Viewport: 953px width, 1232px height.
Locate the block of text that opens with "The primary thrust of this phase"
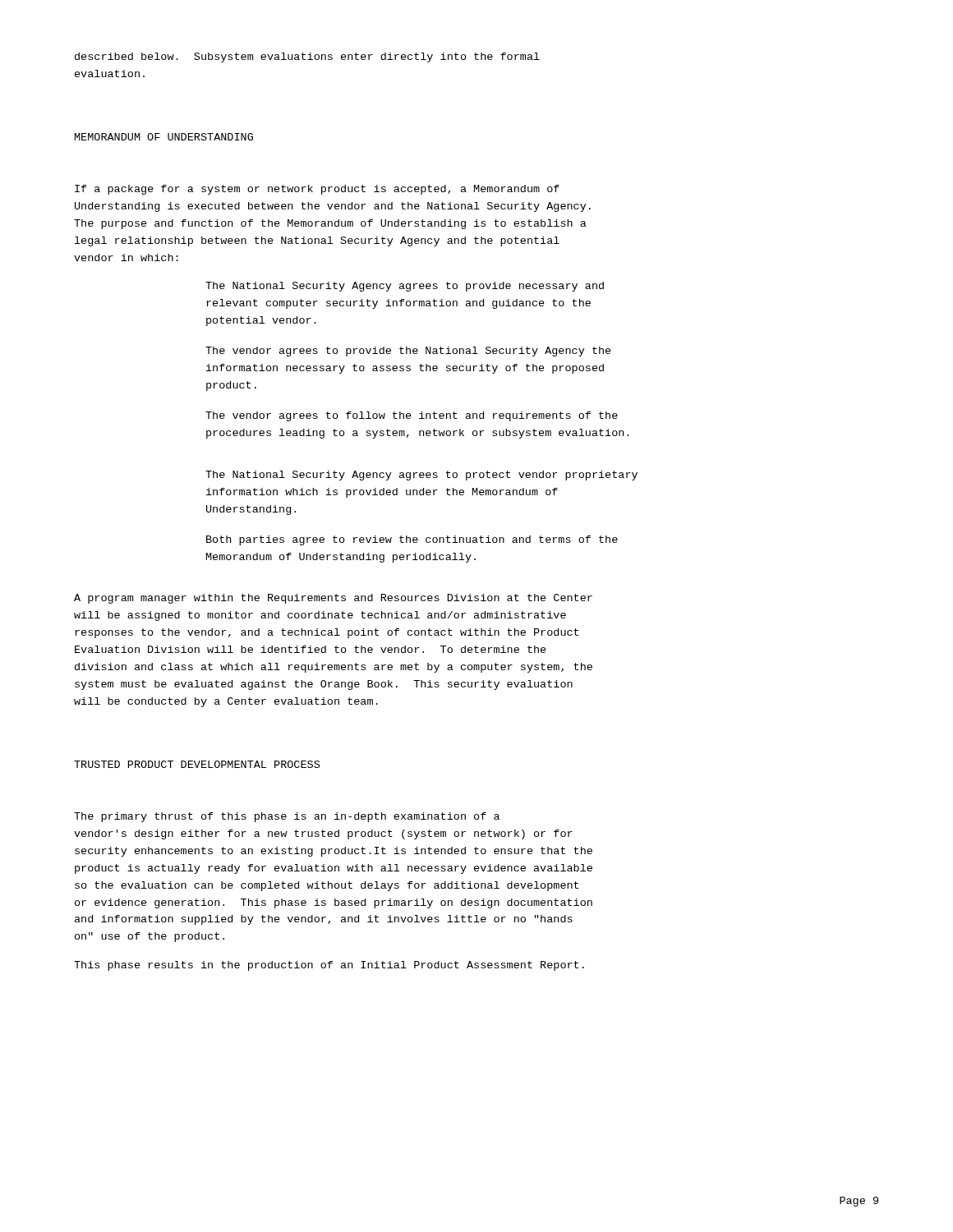click(334, 877)
